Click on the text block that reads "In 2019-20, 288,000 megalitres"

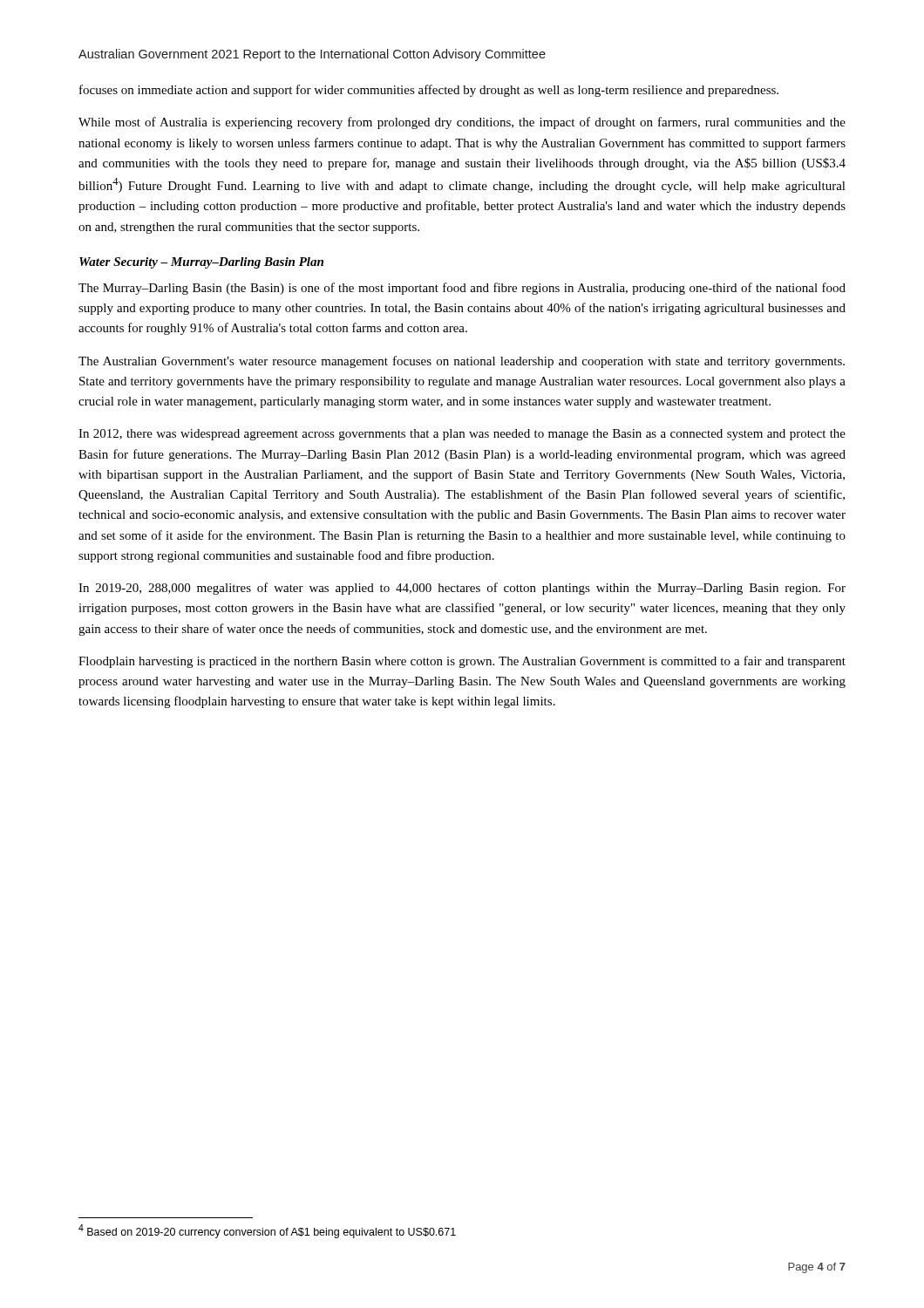pos(462,609)
